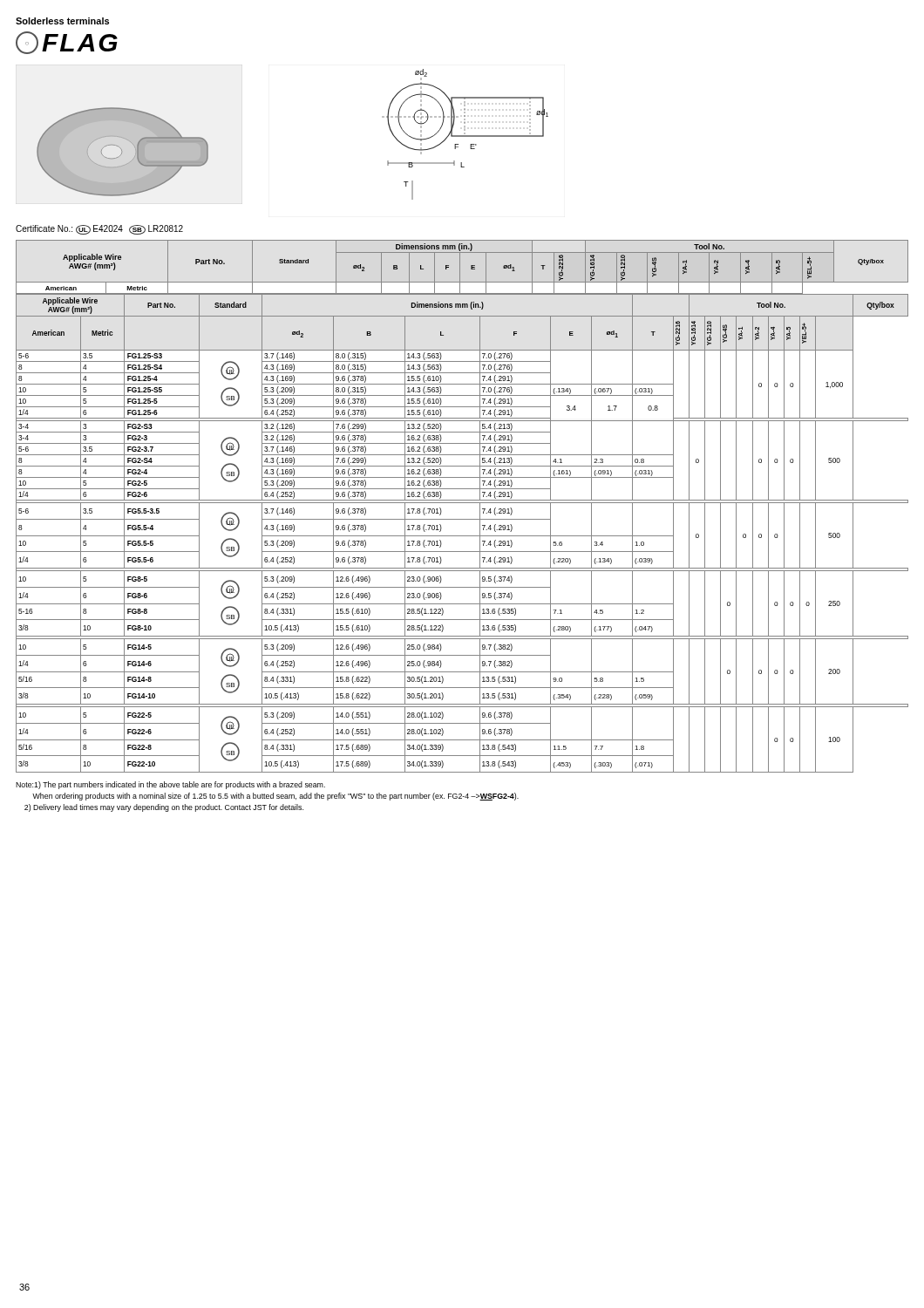This screenshot has width=924, height=1308.
Task: Point to the block beginning "Certificate No.: UL E42024 SB"
Action: pyautogui.click(x=99, y=229)
